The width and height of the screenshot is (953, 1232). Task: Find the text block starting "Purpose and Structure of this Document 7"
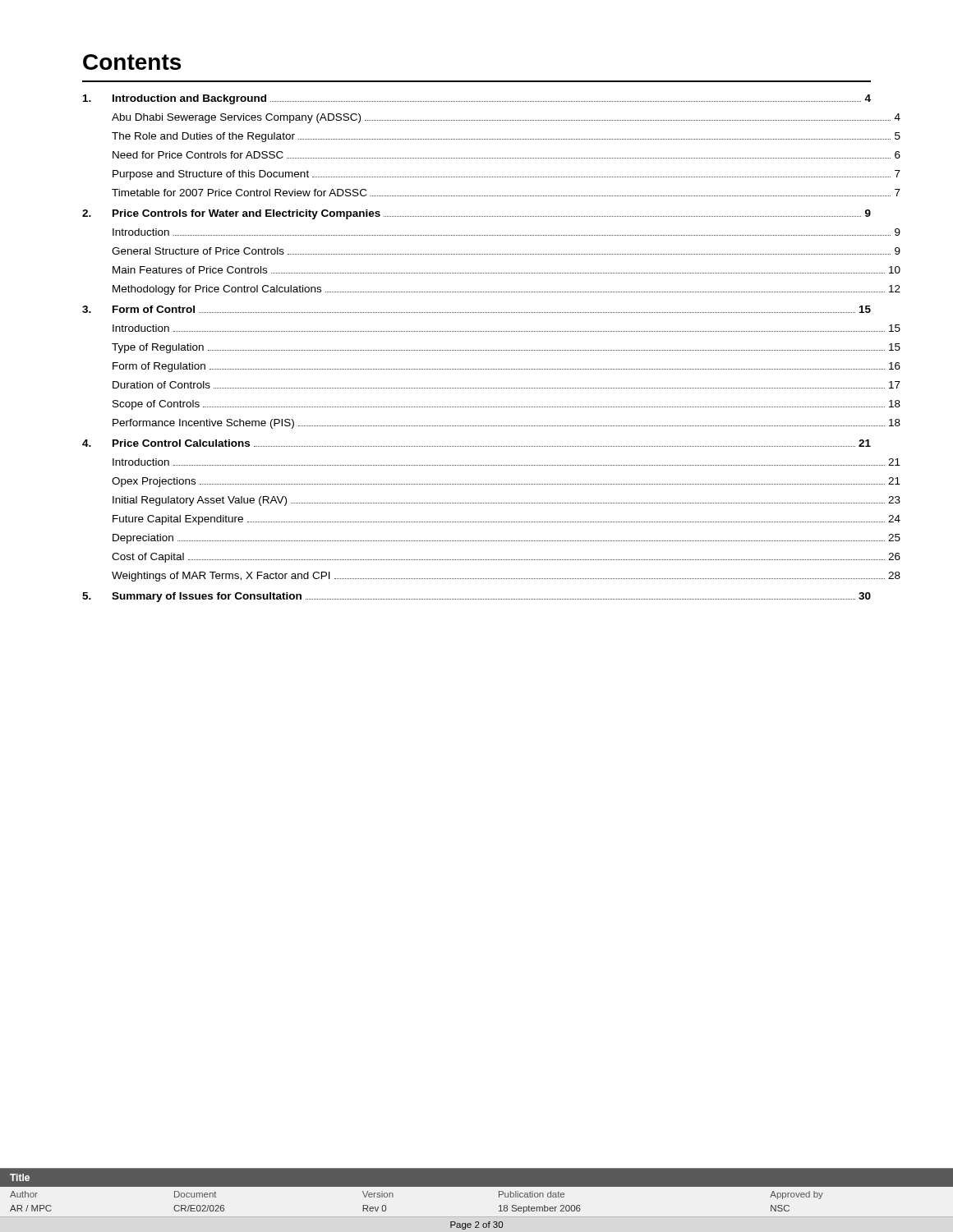tap(476, 174)
